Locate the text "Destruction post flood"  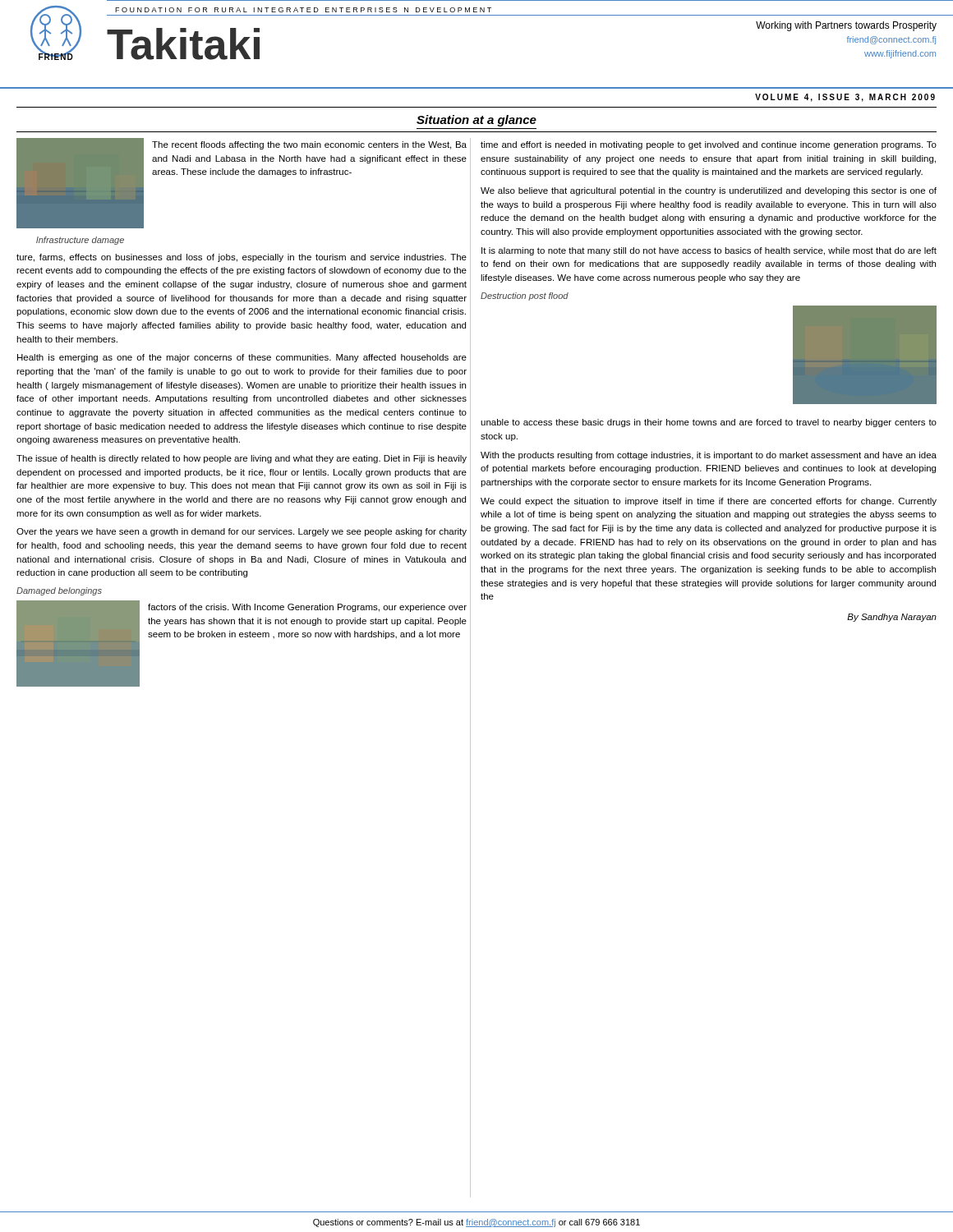coord(524,295)
